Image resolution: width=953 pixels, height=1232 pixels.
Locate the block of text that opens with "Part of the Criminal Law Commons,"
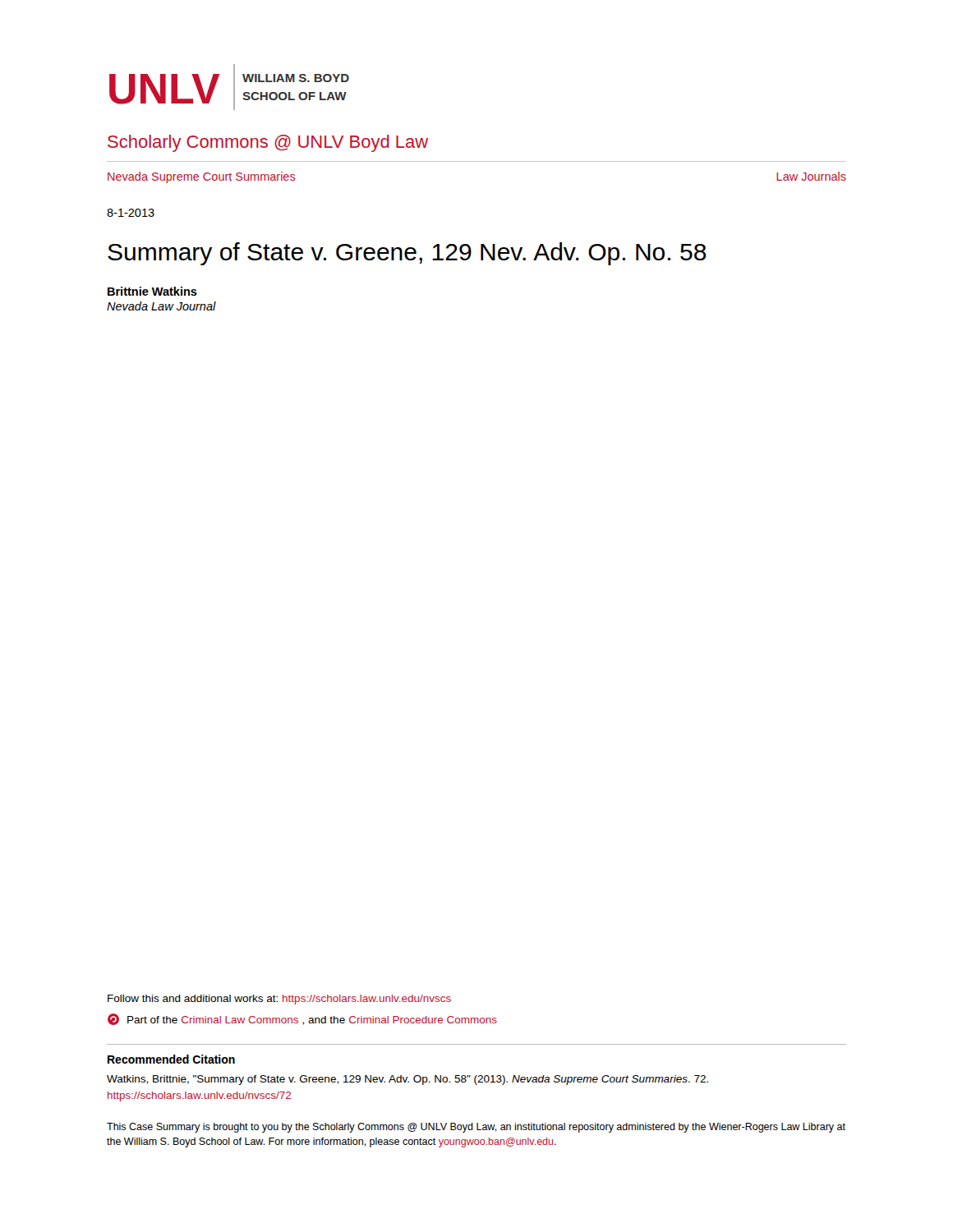[x=302, y=1019]
